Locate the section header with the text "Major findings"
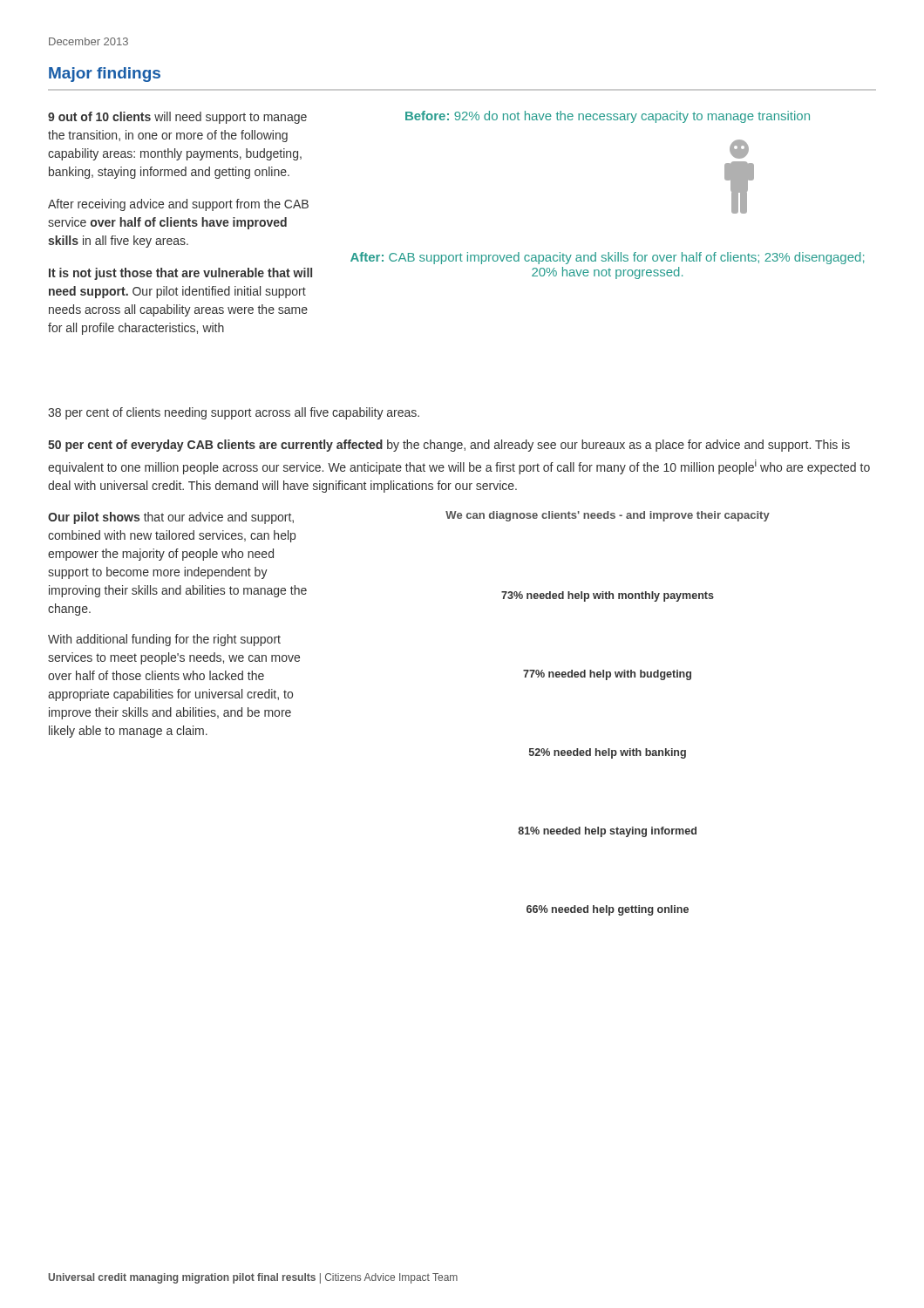The width and height of the screenshot is (924, 1308). 105,73
